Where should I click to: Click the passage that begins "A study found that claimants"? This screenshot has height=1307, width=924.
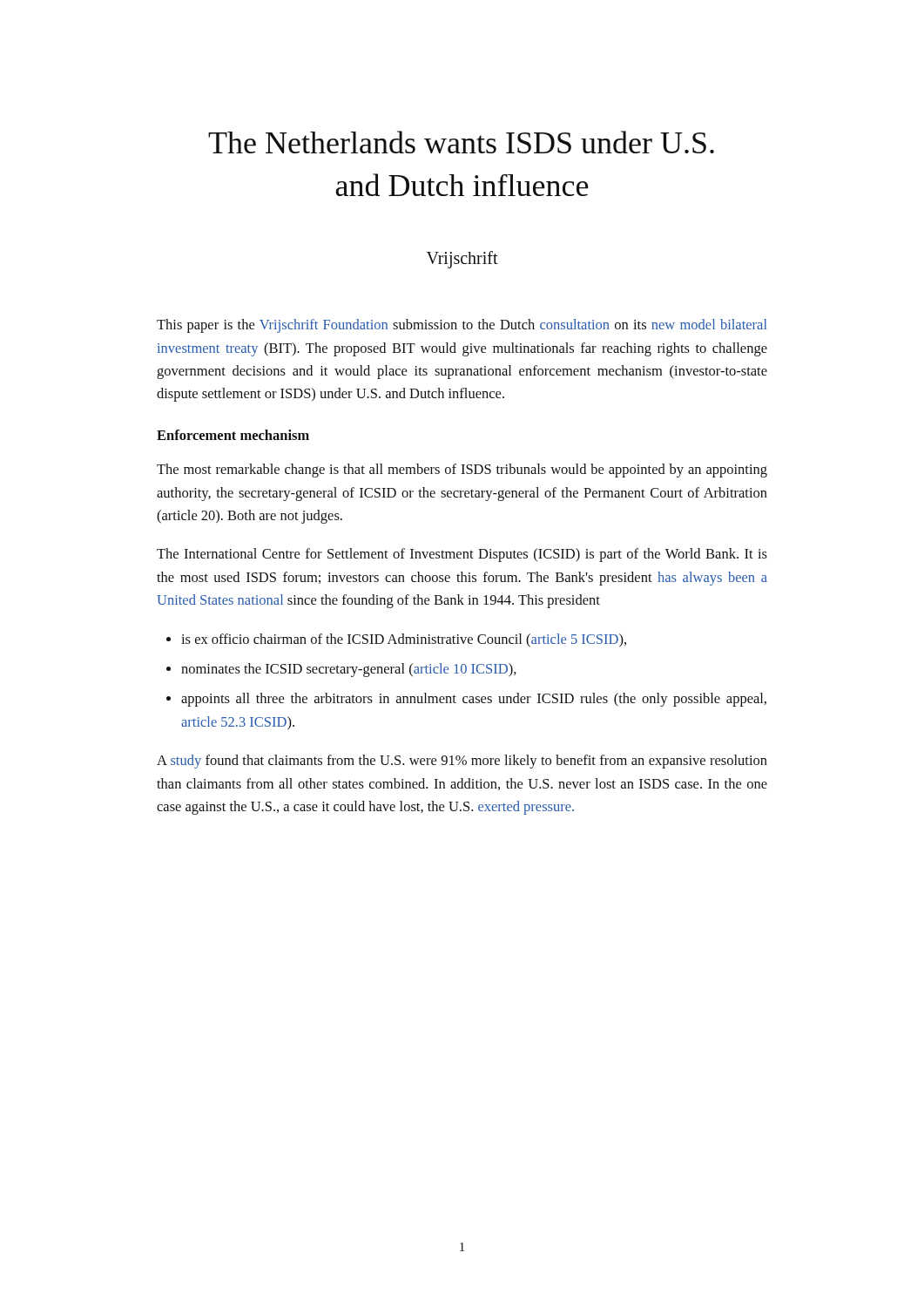point(462,784)
